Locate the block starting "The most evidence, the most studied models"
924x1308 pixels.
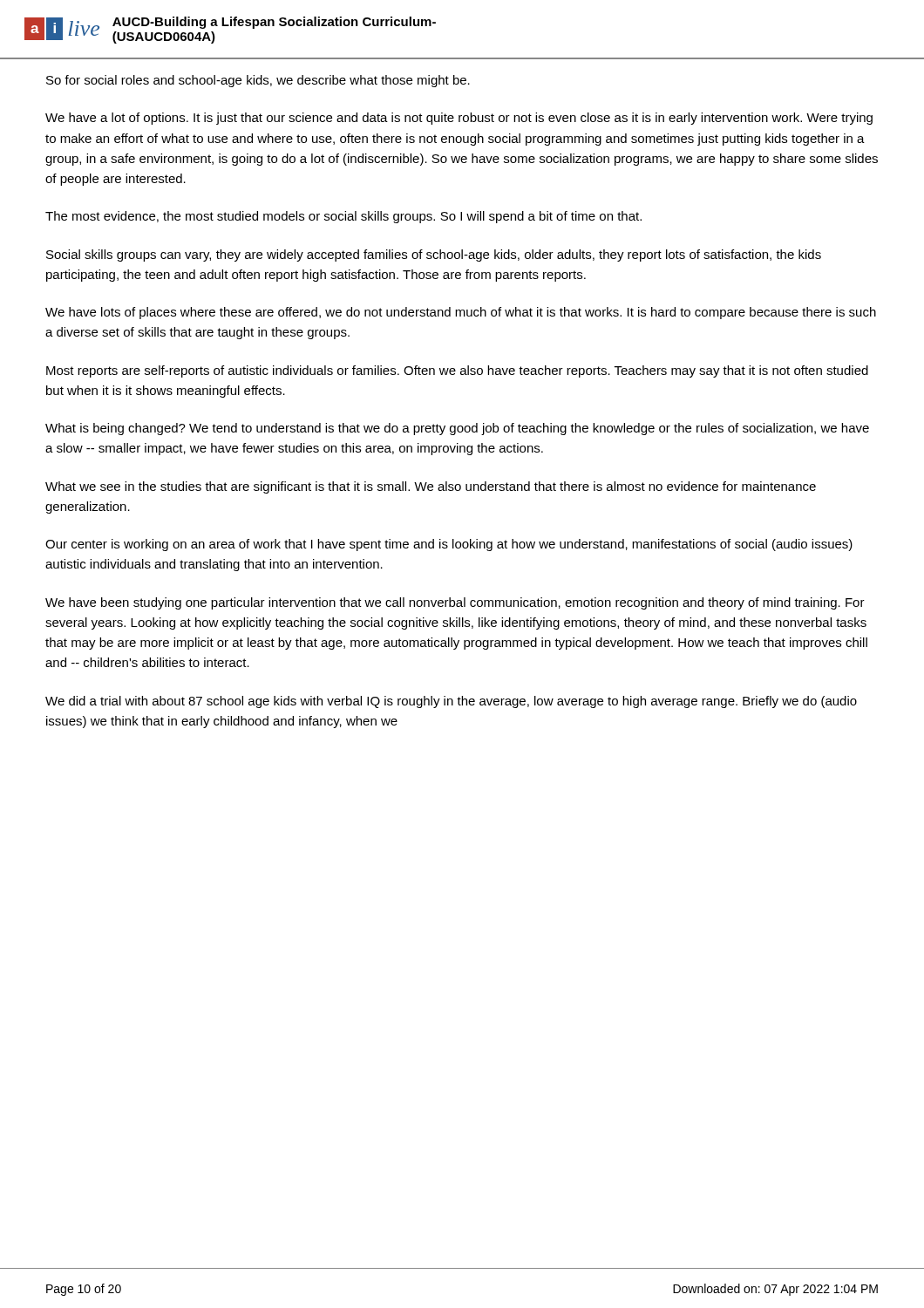(x=344, y=216)
